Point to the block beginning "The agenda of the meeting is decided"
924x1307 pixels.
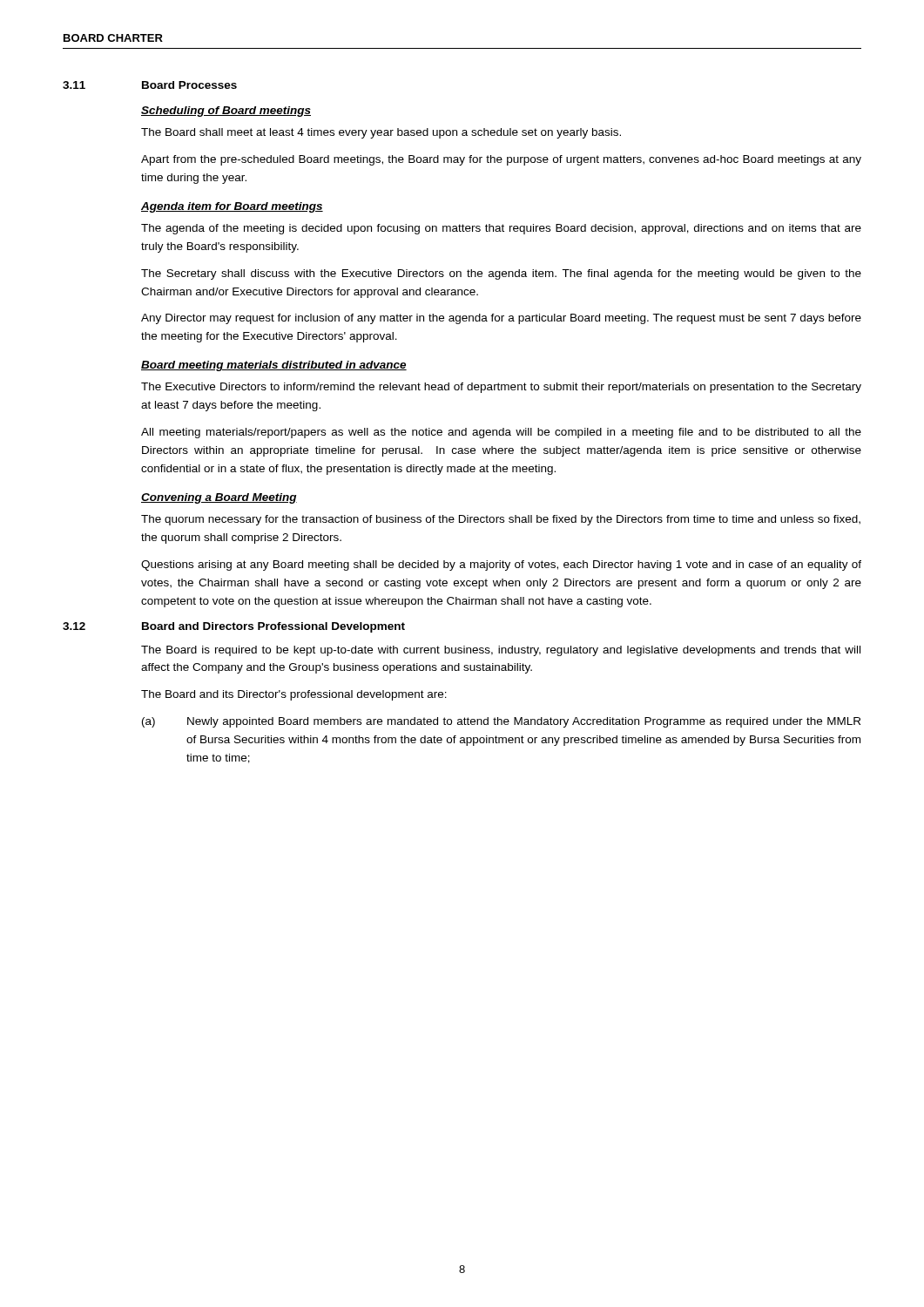pos(501,237)
